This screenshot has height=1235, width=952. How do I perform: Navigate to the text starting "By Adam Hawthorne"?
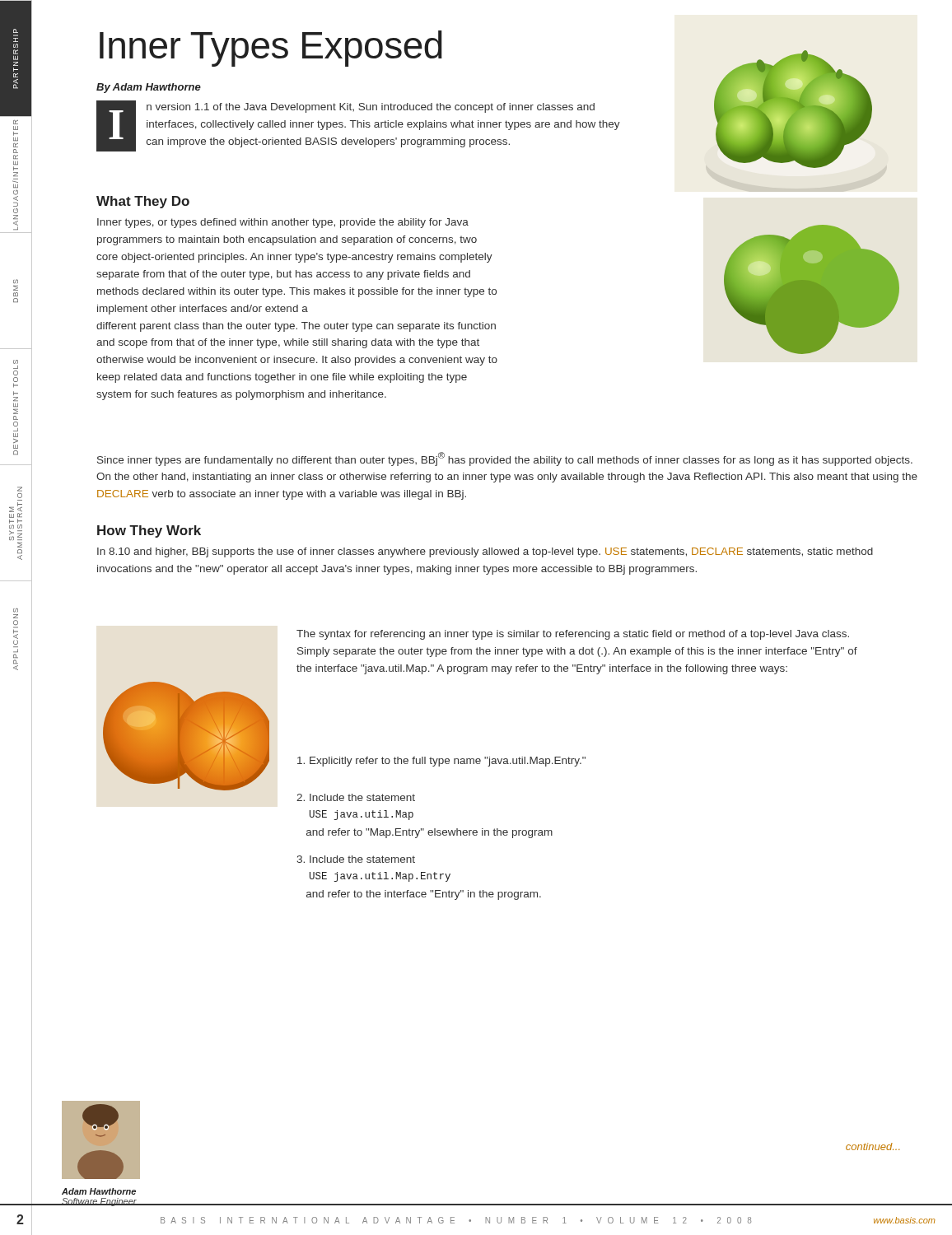click(x=149, y=88)
